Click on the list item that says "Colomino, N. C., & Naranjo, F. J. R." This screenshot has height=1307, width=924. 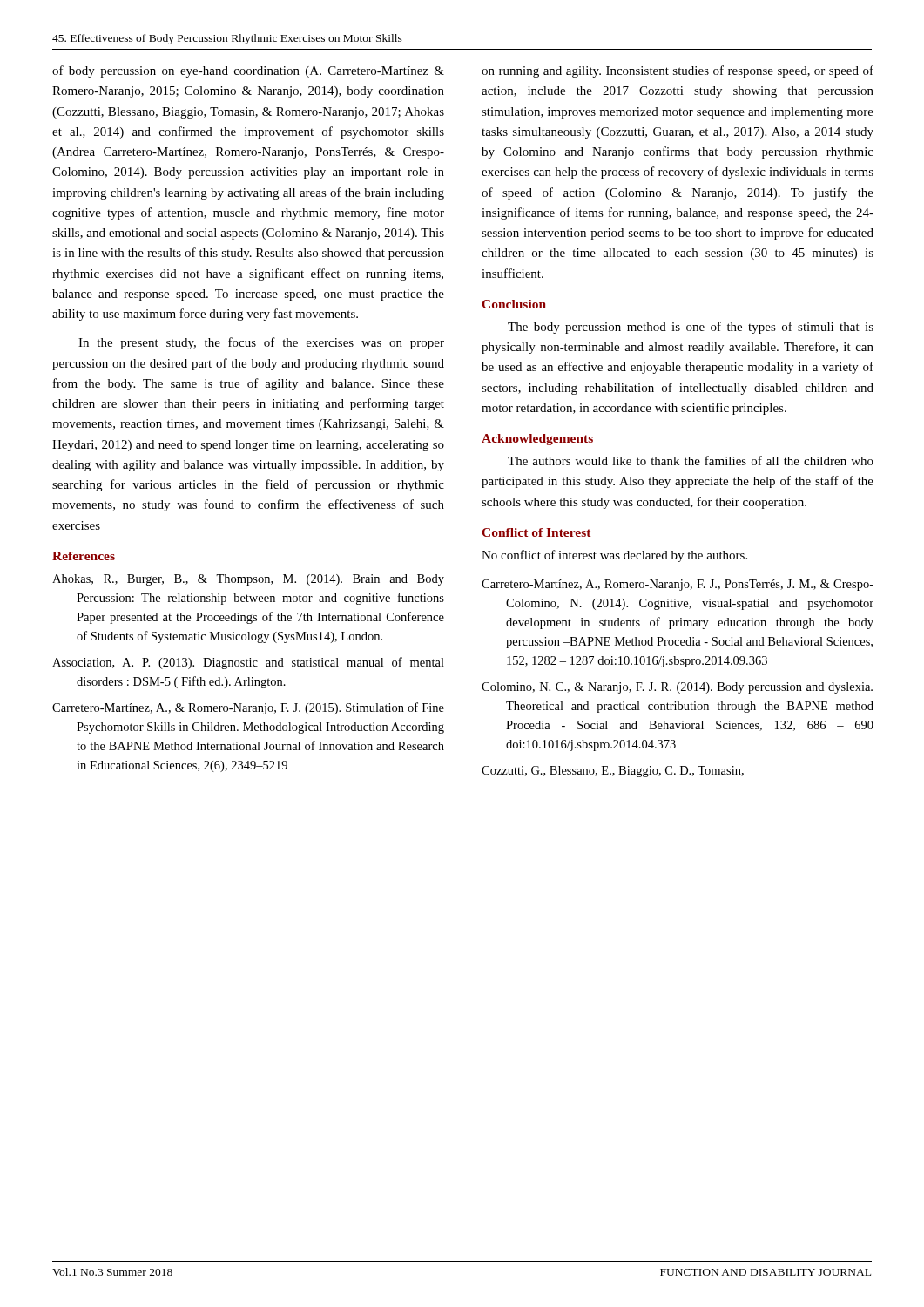click(678, 716)
